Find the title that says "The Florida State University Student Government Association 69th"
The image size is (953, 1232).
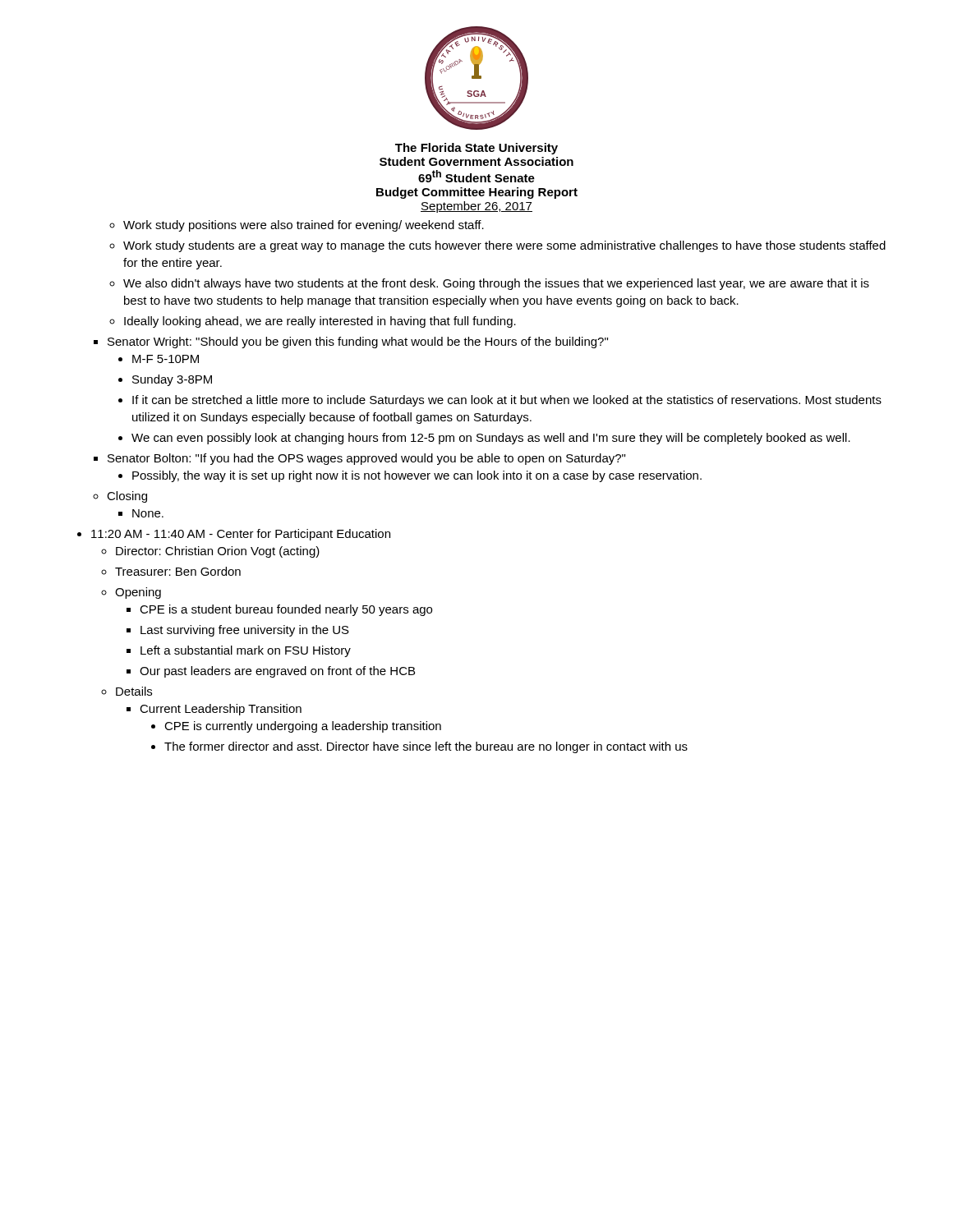(476, 177)
